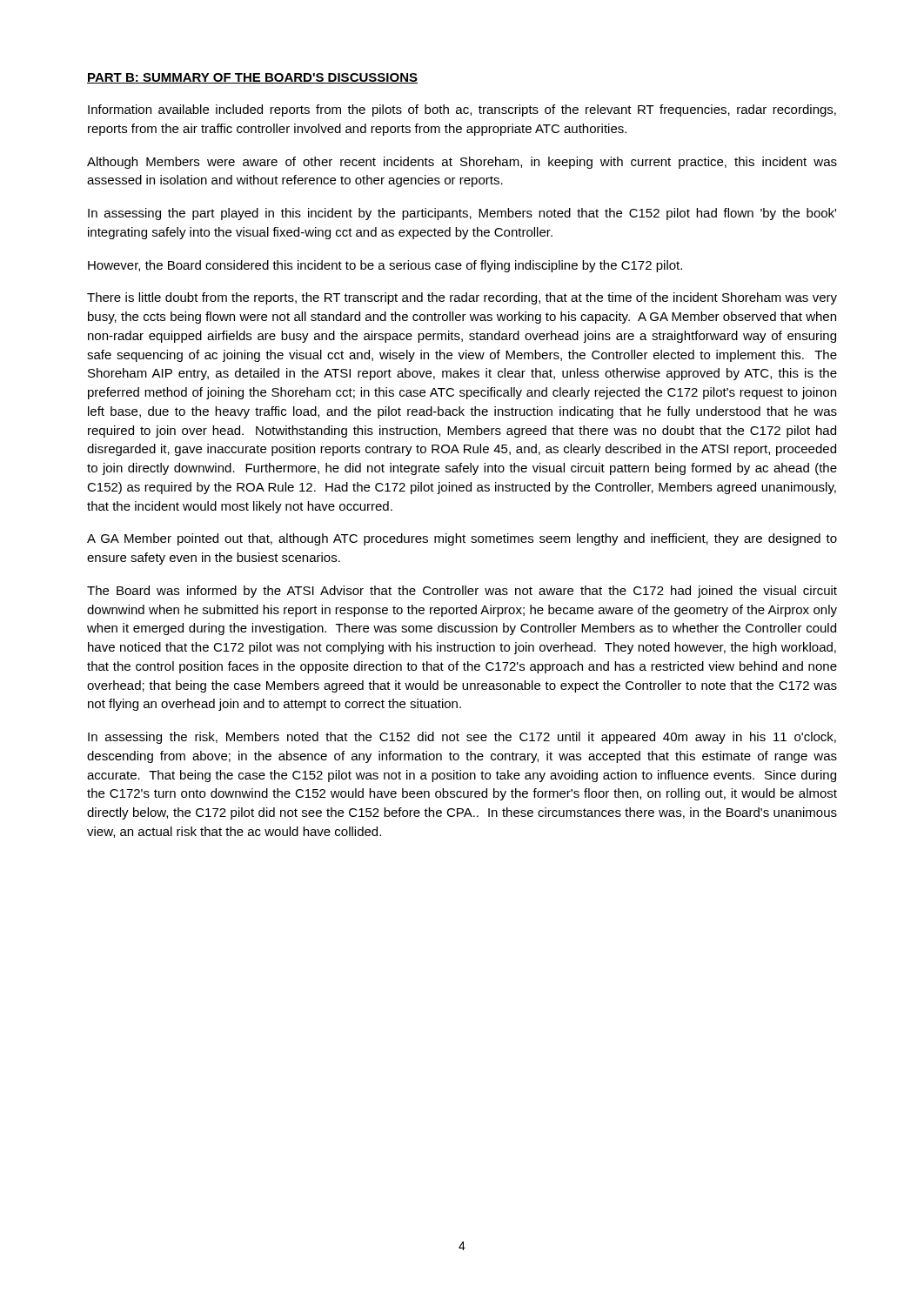Find the block on this page that starts "The Board was informed by the"
924x1305 pixels.
click(462, 647)
